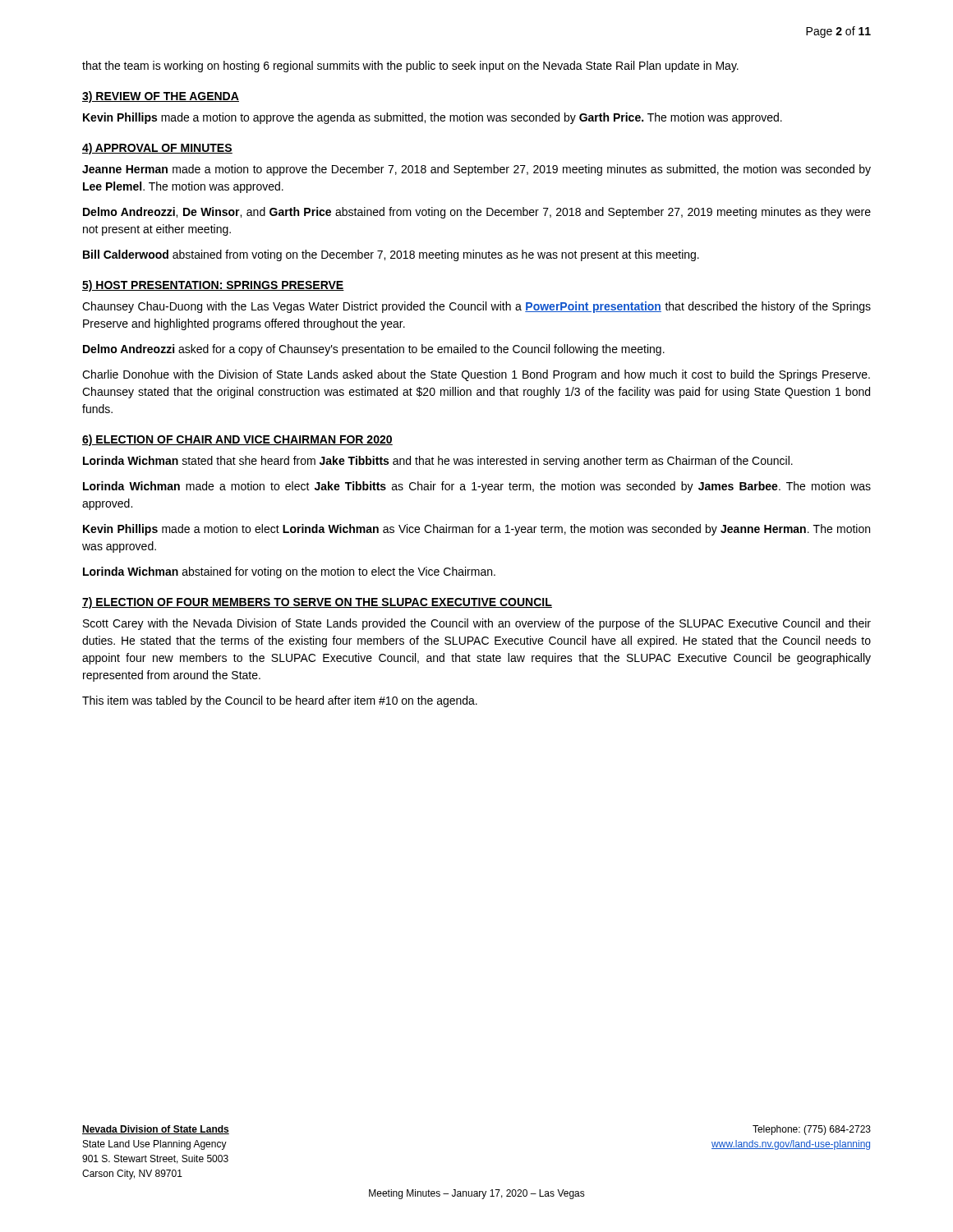Select the section header that reads "6) ELECTION OF CHAIR AND"
Image resolution: width=953 pixels, height=1232 pixels.
point(237,439)
